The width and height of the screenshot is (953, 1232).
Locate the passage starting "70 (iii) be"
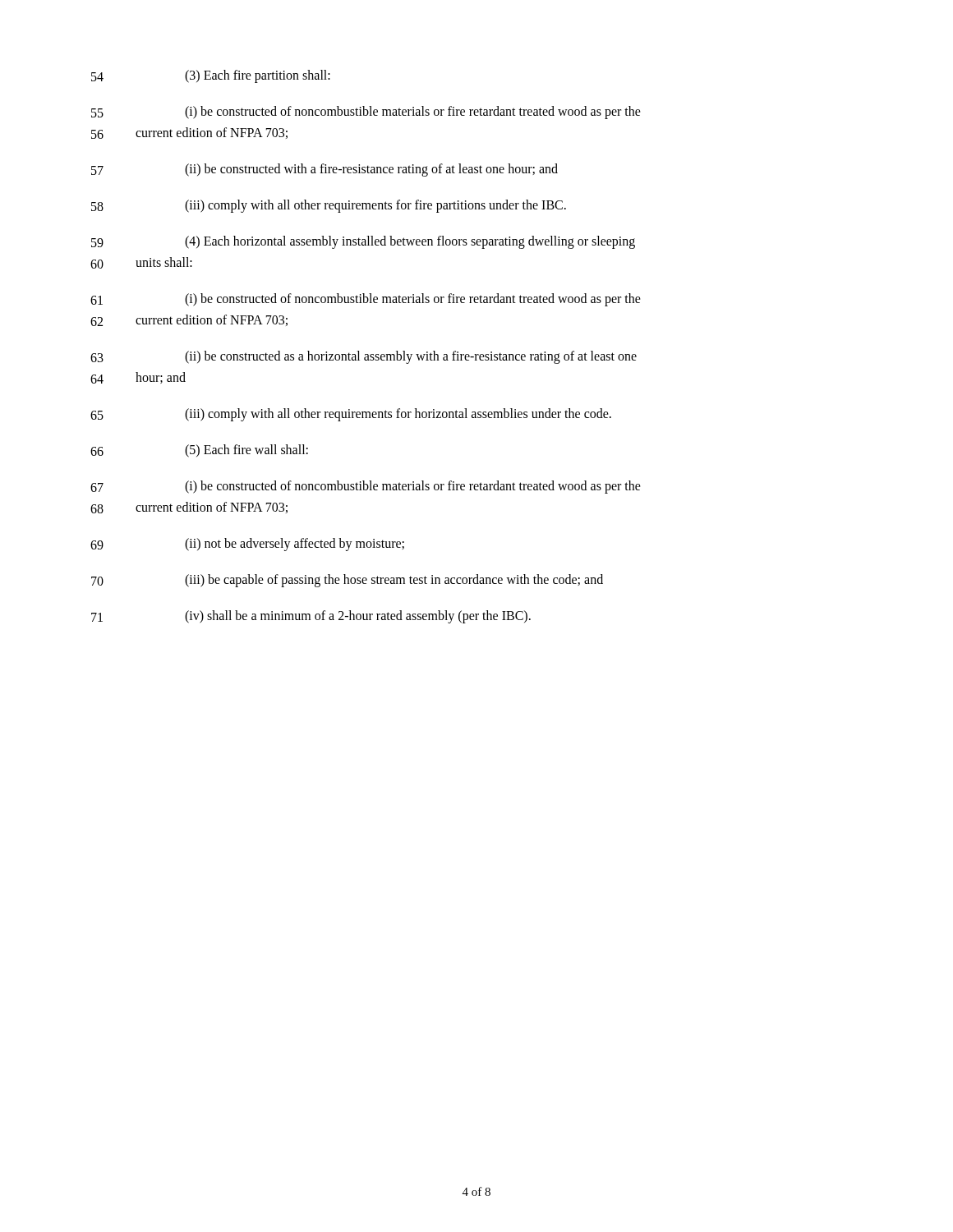pyautogui.click(x=476, y=581)
